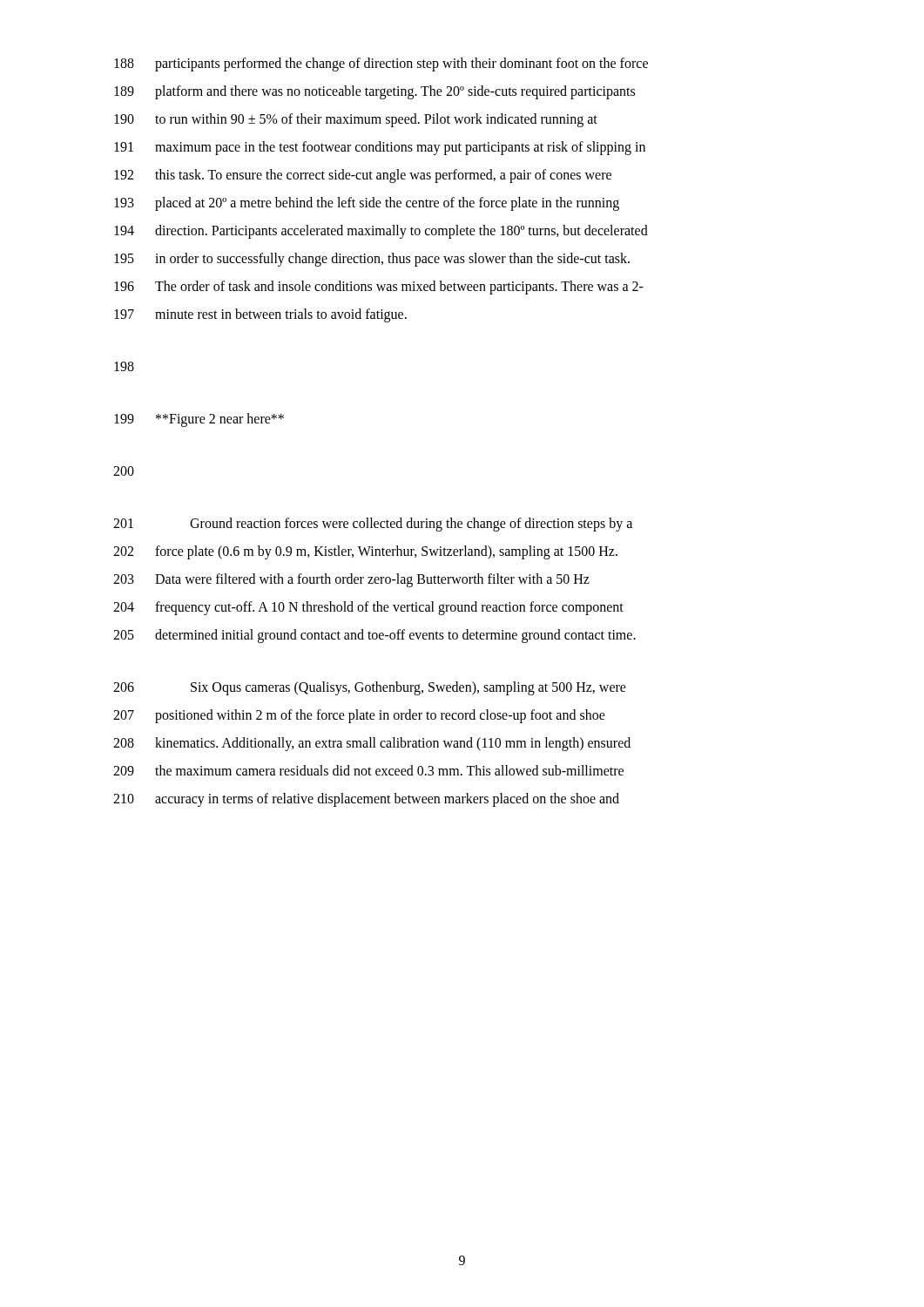Click on the text block containing "204 frequency cut-off. A 10 N"
Screen dimensions: 1307x924
click(475, 607)
